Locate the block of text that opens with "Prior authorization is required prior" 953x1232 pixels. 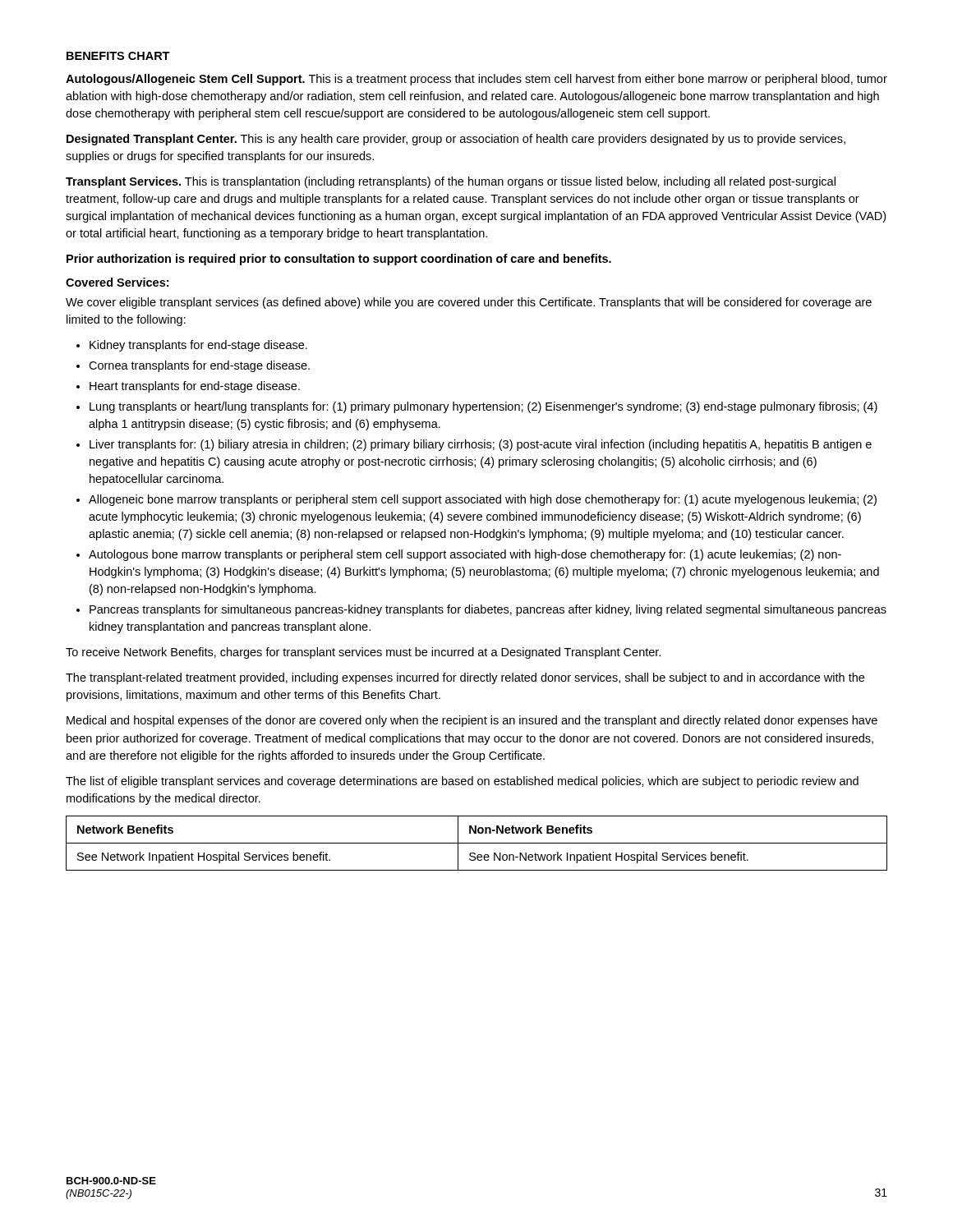click(x=339, y=259)
